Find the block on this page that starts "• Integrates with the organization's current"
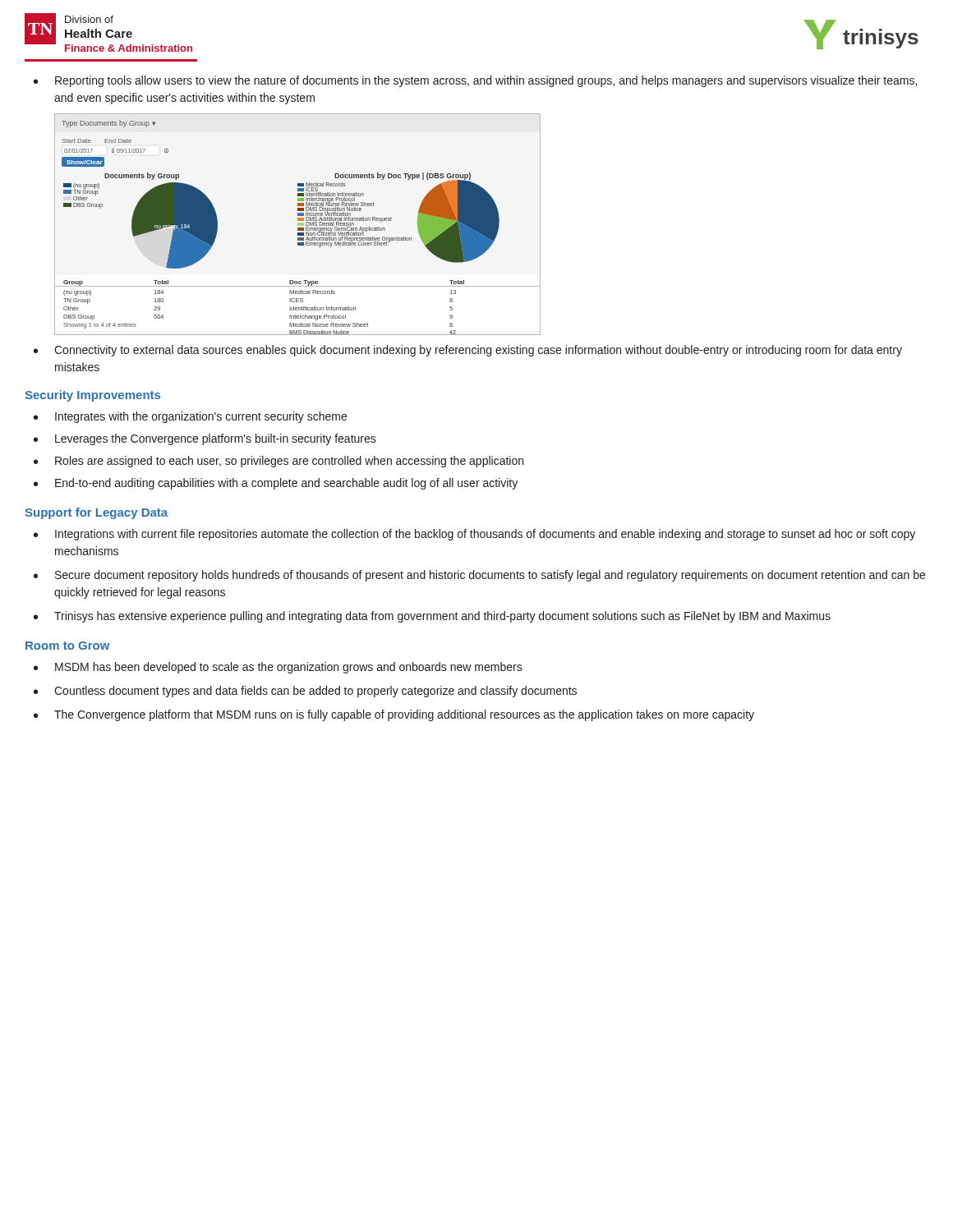 pyautogui.click(x=190, y=417)
